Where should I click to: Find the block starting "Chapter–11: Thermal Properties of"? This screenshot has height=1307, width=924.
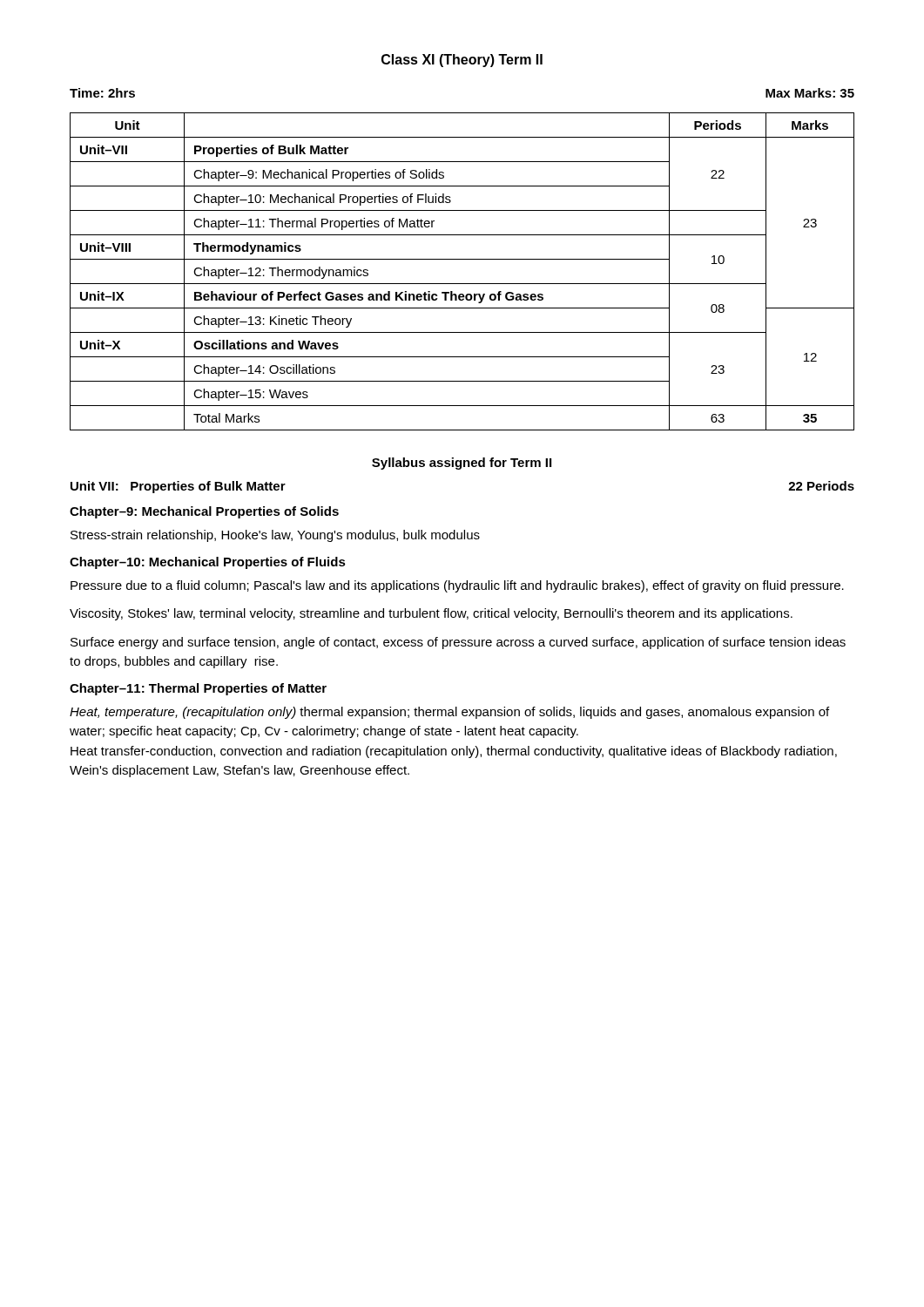click(x=198, y=687)
